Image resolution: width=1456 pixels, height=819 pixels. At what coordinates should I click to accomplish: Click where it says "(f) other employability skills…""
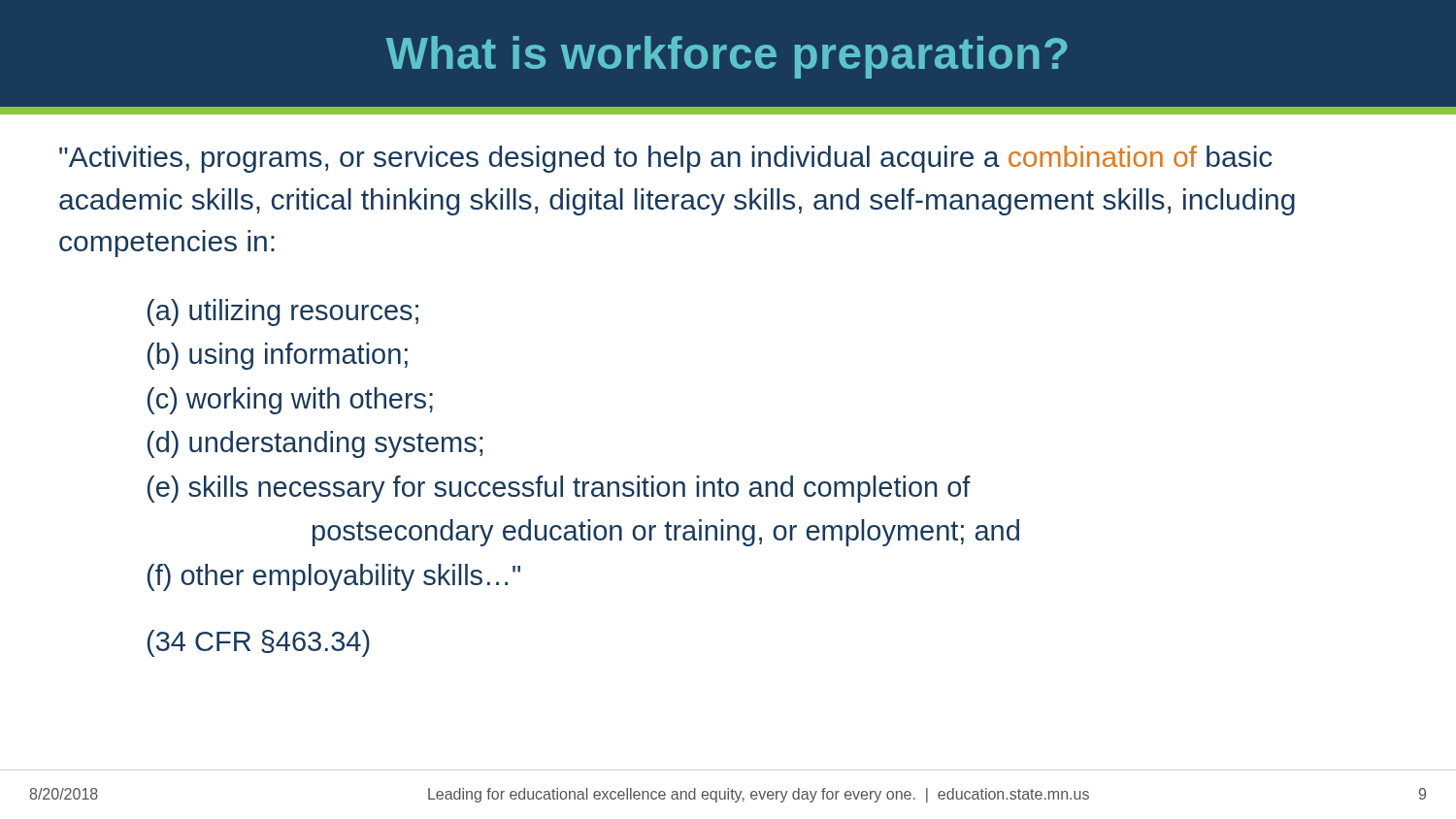(x=334, y=575)
